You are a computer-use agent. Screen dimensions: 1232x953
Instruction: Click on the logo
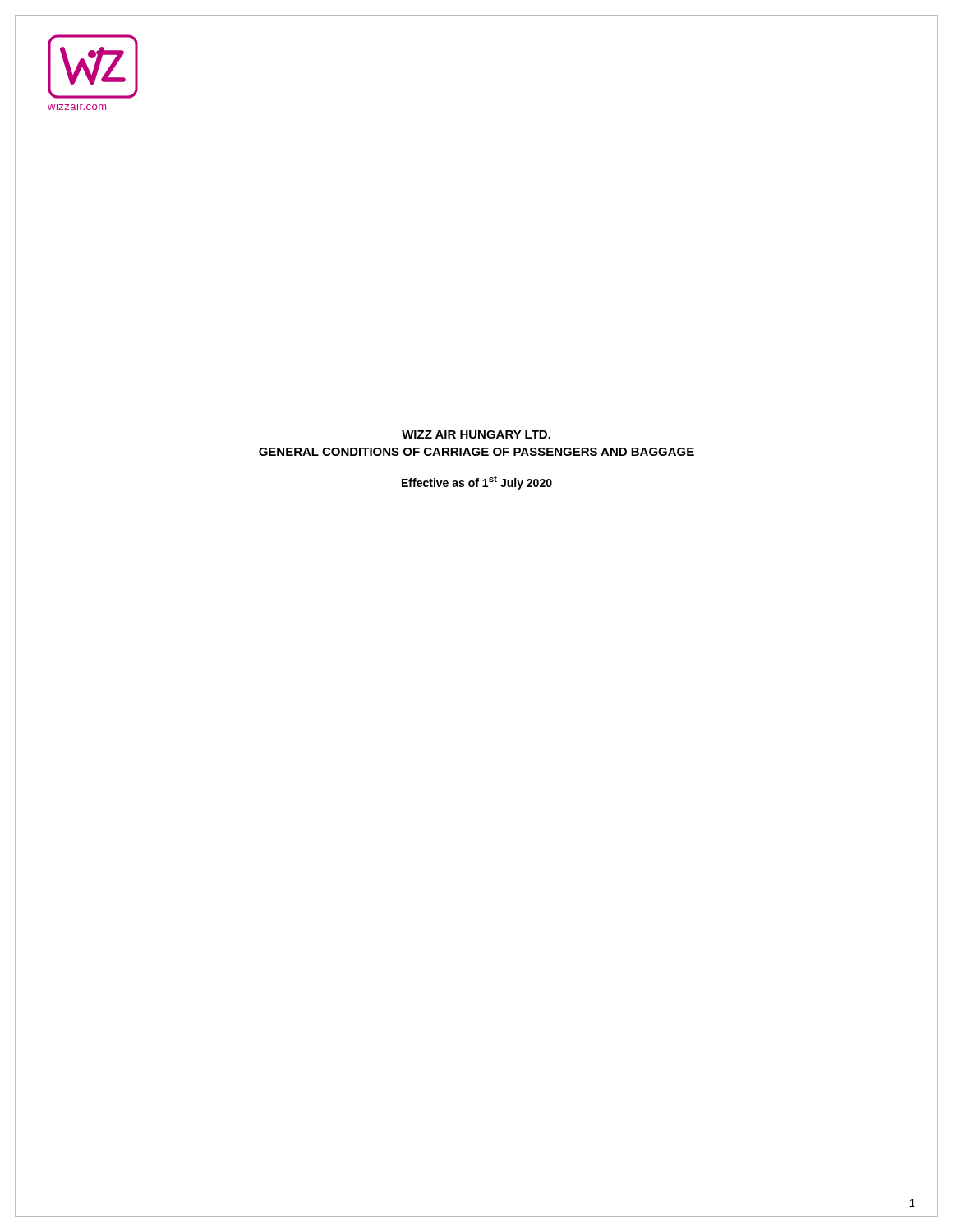[93, 73]
